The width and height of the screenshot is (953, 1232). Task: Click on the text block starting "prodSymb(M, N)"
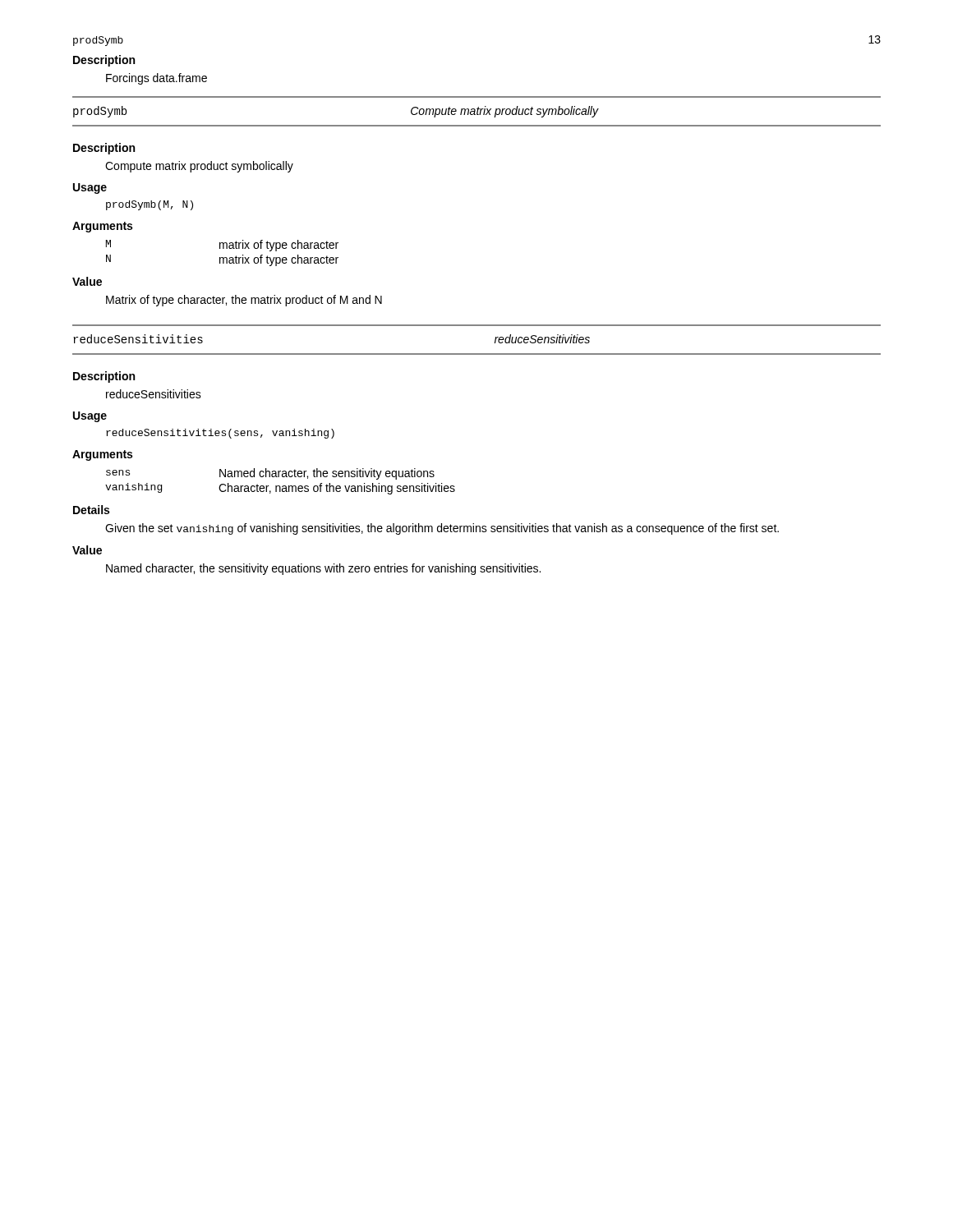pyautogui.click(x=150, y=205)
